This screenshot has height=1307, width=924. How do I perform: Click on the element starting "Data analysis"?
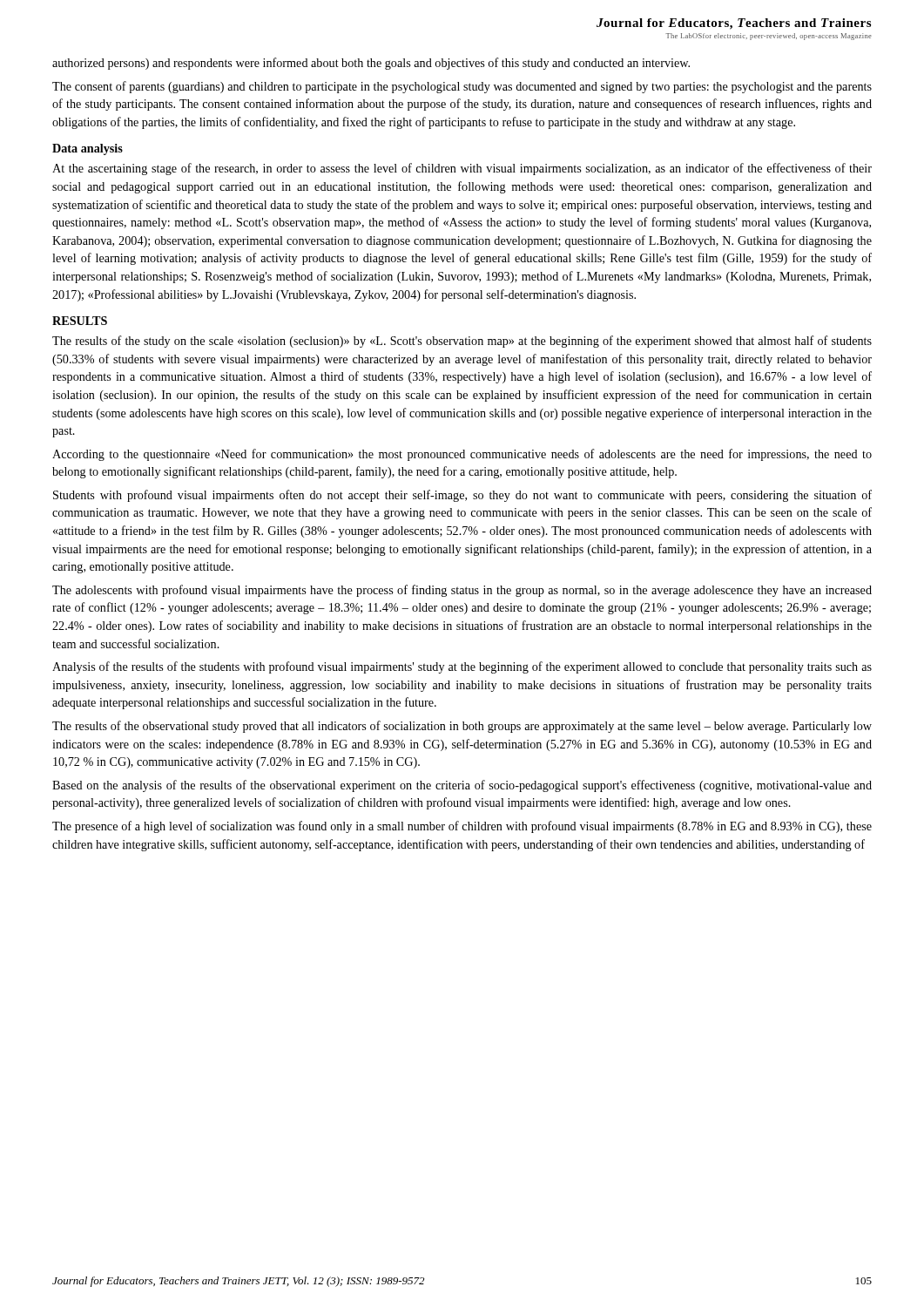87,148
